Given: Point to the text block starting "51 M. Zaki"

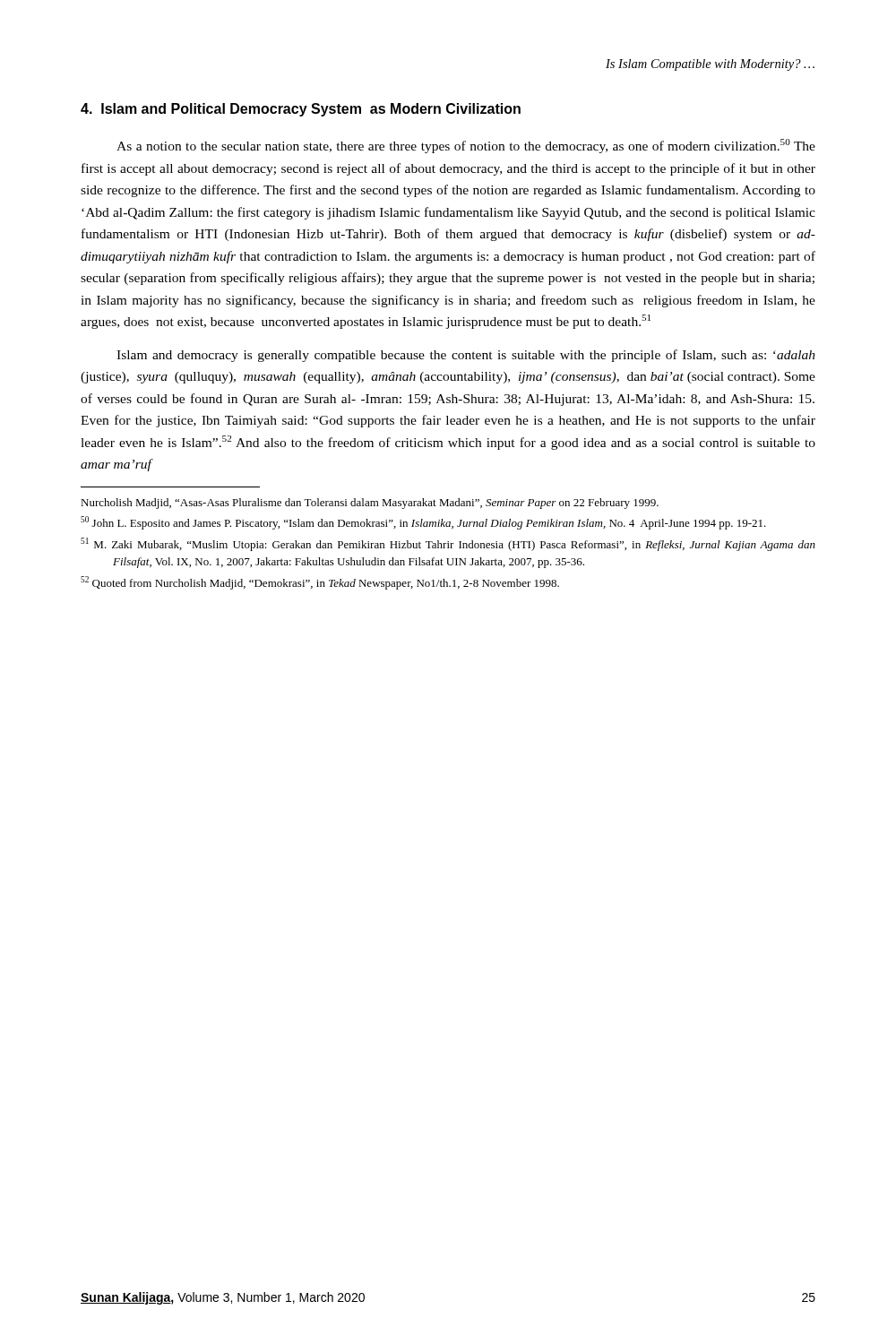Looking at the screenshot, I should coord(448,554).
